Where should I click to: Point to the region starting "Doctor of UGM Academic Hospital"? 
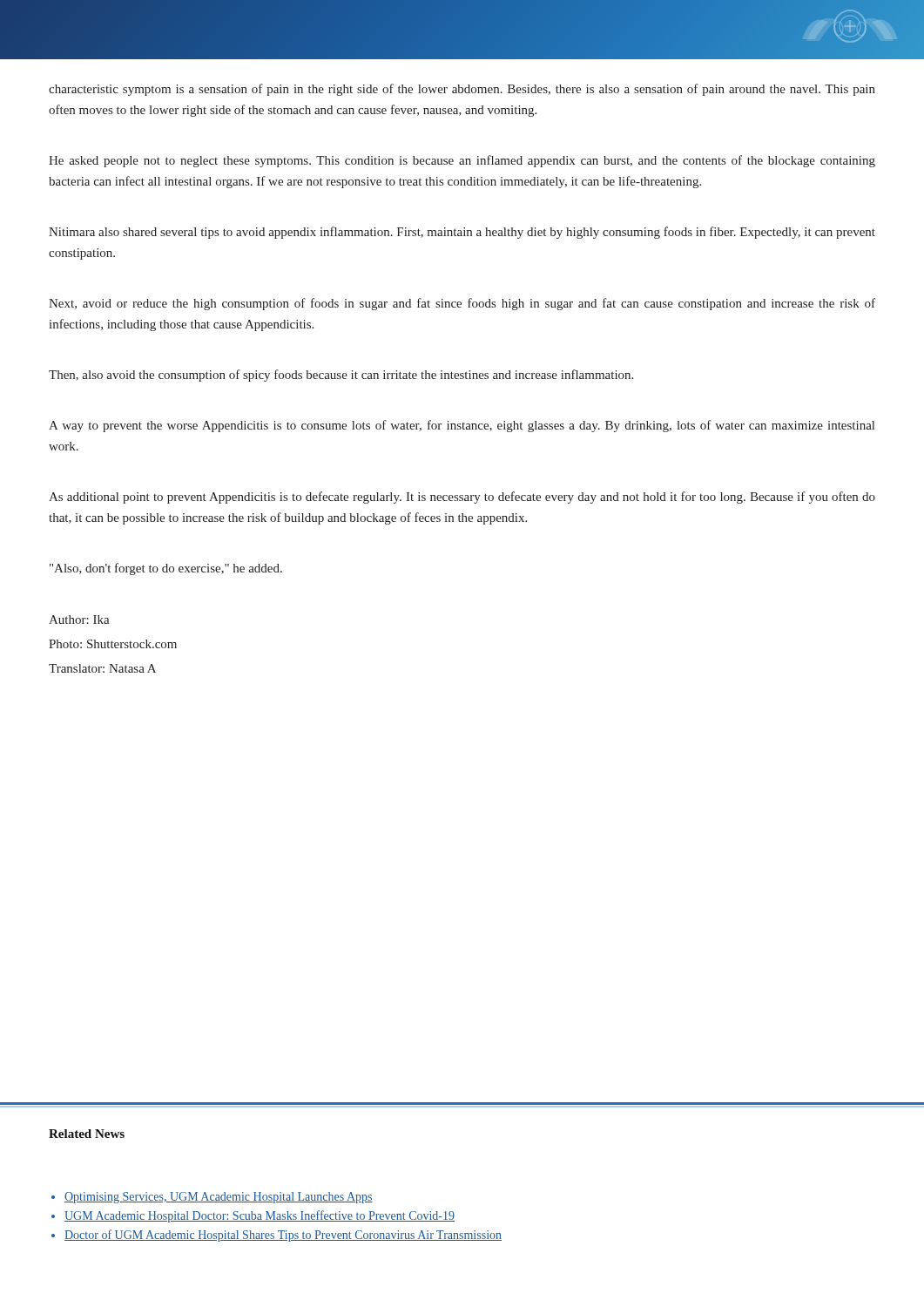click(x=283, y=1235)
